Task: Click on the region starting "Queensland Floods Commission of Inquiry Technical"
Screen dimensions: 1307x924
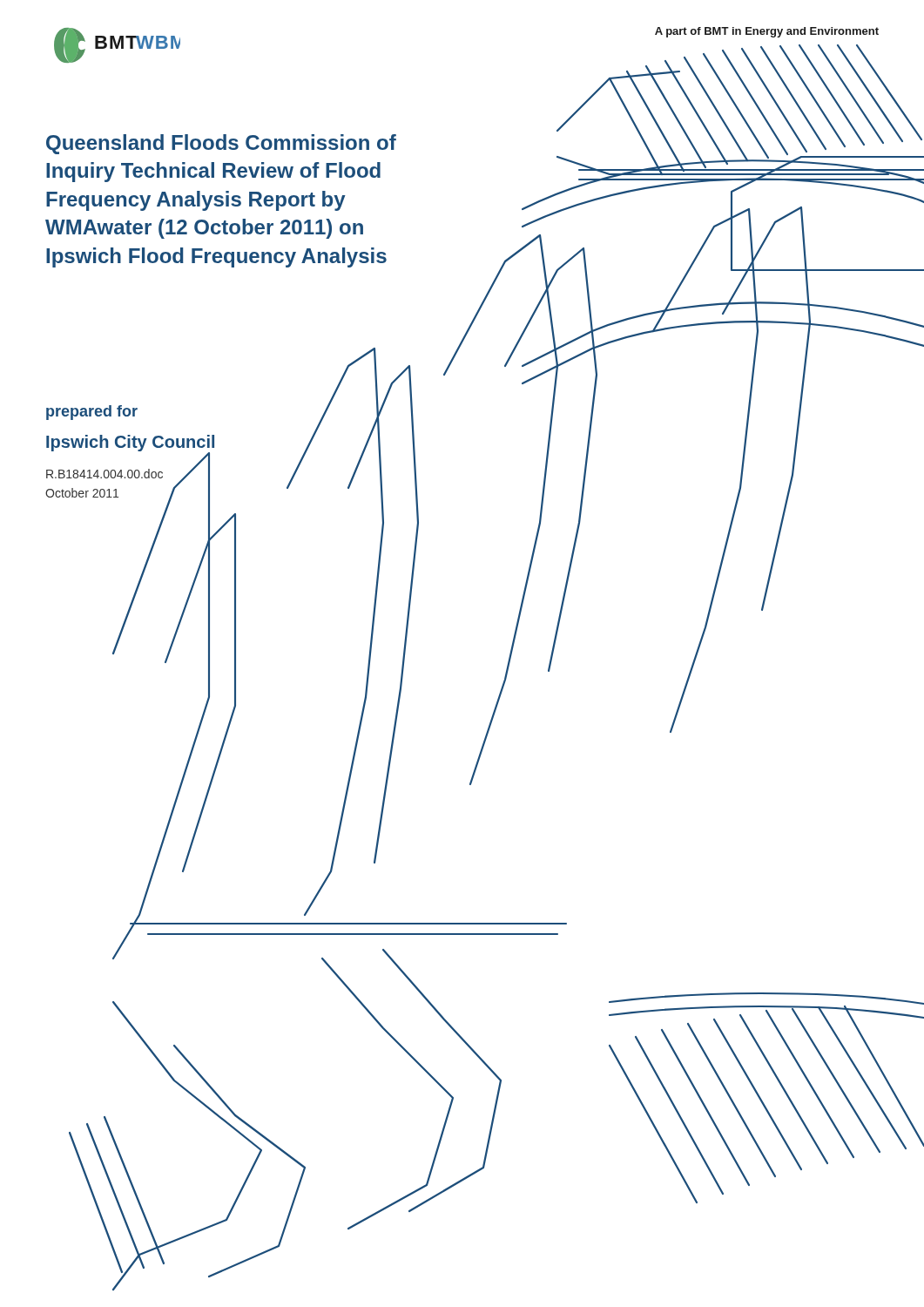Action: [221, 199]
